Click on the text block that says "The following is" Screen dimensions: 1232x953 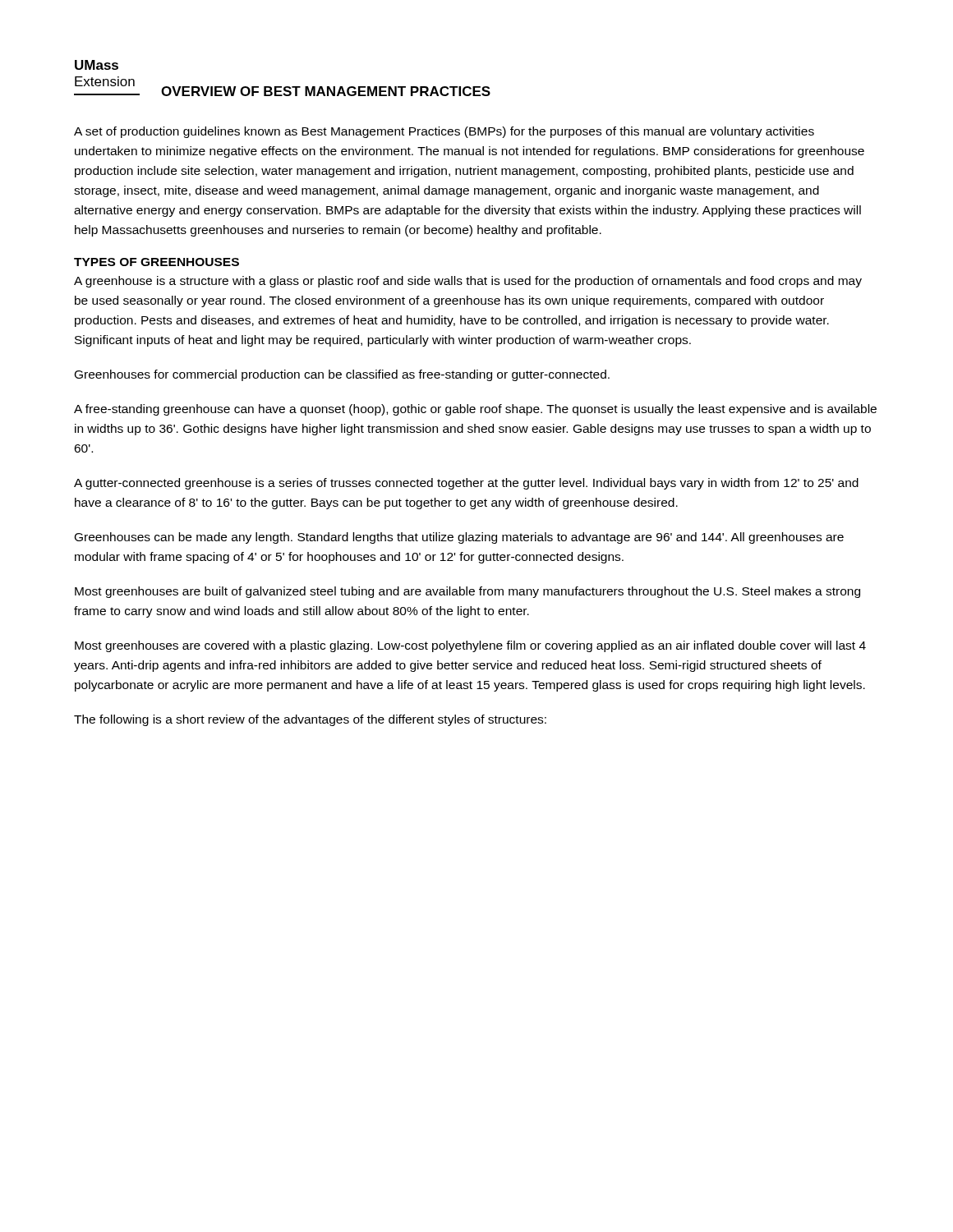(x=311, y=719)
